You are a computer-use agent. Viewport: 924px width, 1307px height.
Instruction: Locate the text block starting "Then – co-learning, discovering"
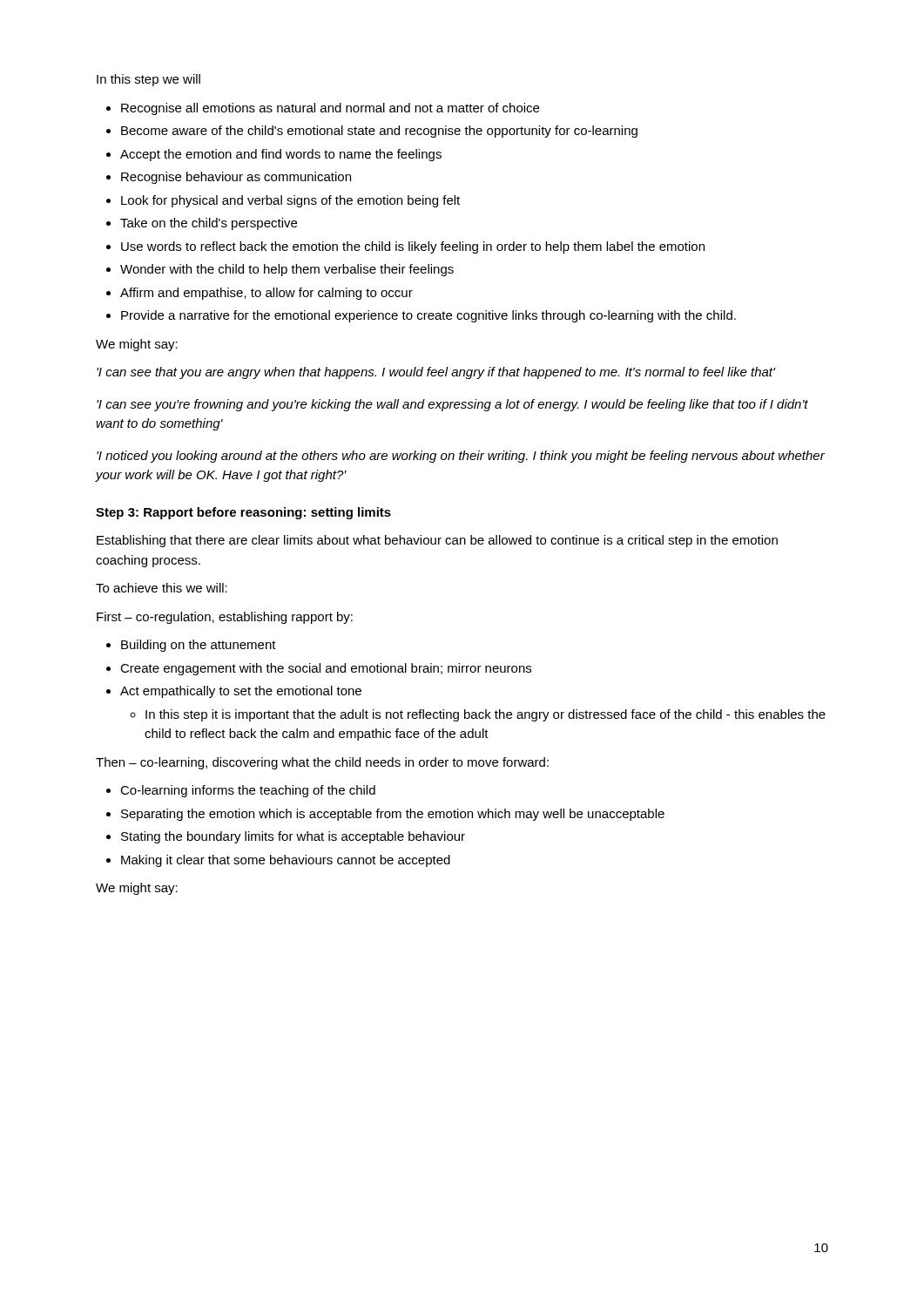click(x=462, y=762)
